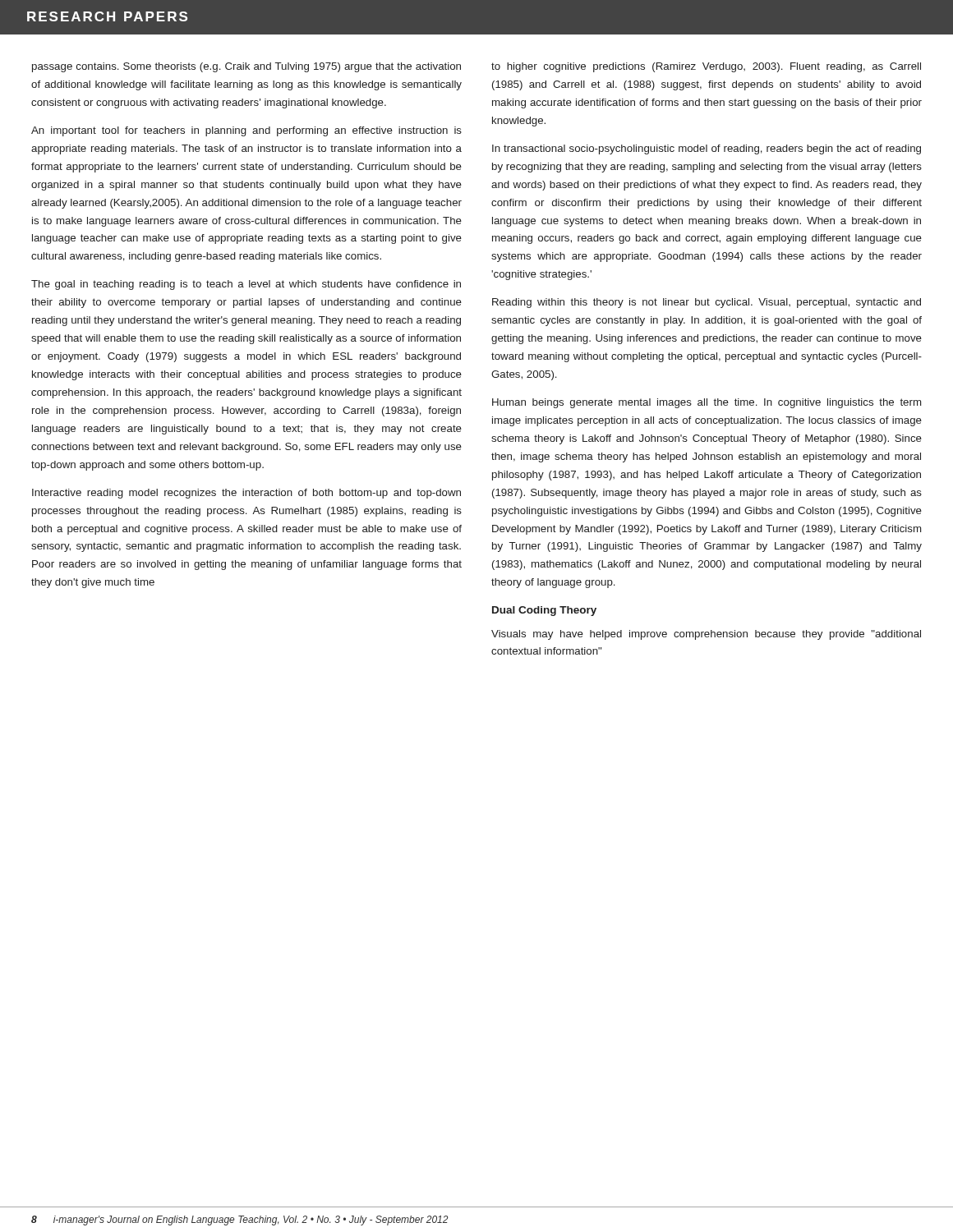This screenshot has height=1232, width=953.
Task: Point to the region starting "Visuals may have helped improve"
Action: pyautogui.click(x=707, y=643)
